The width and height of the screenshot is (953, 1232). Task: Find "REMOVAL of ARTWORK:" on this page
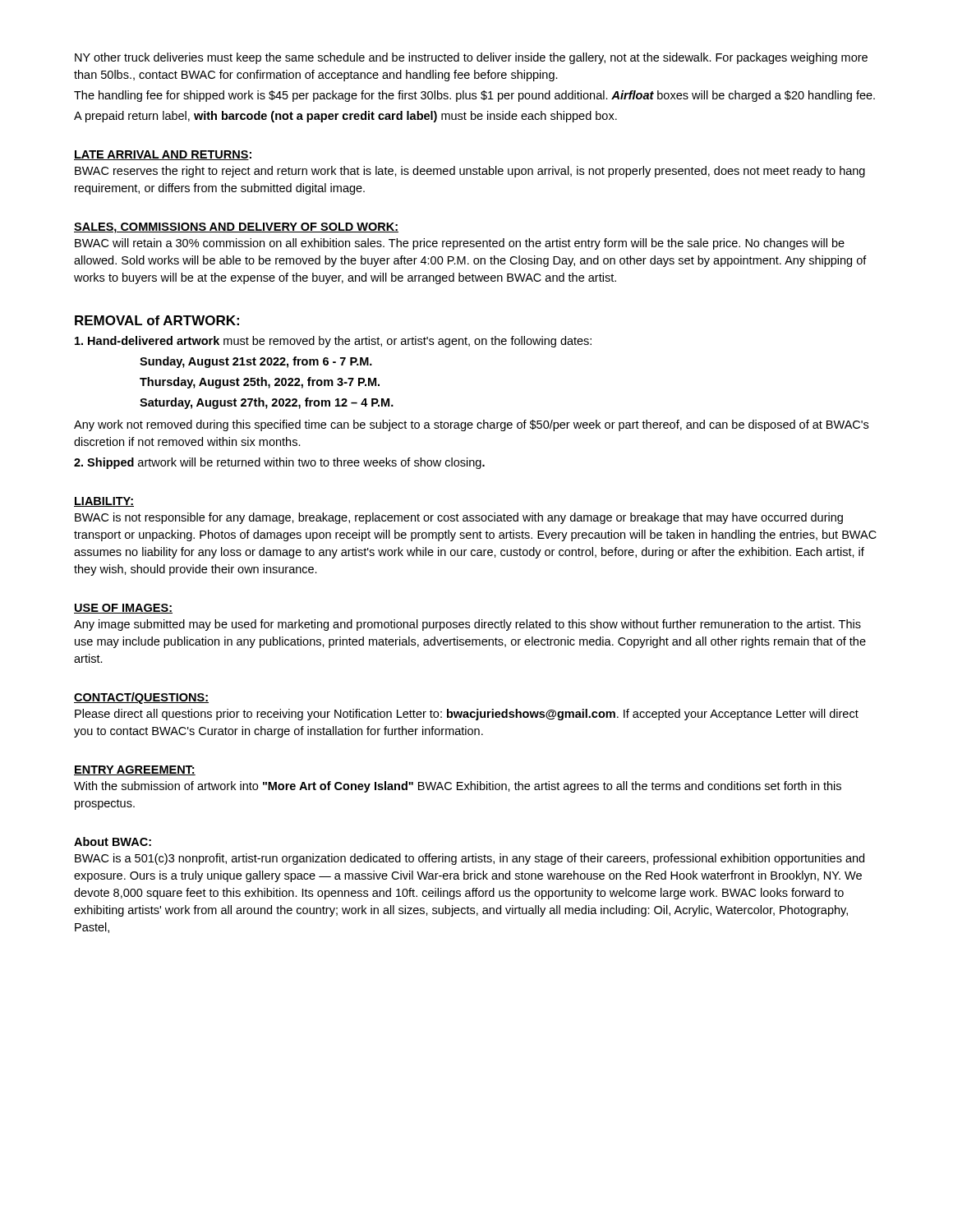(157, 321)
